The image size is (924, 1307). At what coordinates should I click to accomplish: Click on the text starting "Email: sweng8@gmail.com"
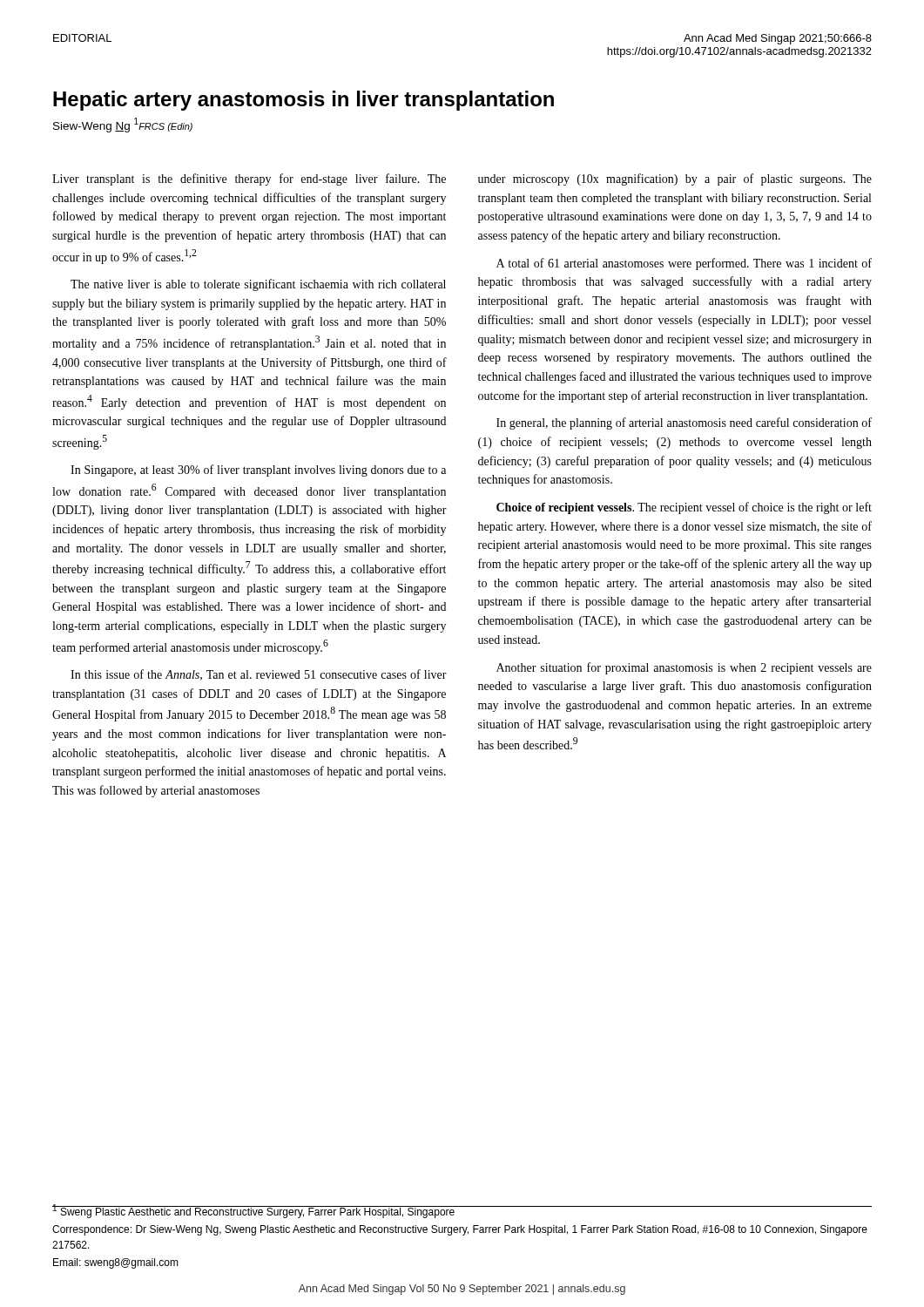[x=115, y=1263]
